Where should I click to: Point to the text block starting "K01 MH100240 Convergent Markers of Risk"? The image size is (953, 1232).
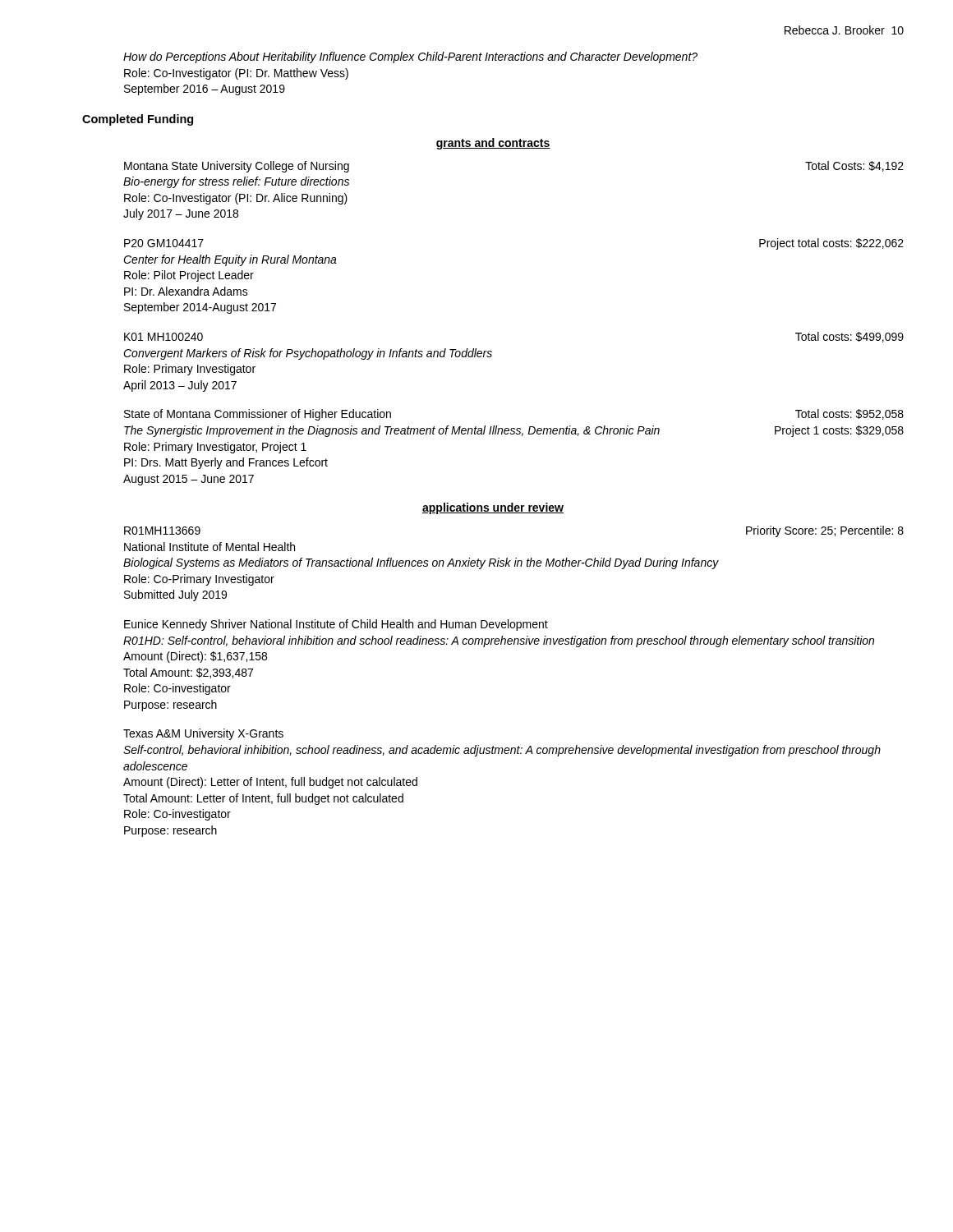click(161, 337)
